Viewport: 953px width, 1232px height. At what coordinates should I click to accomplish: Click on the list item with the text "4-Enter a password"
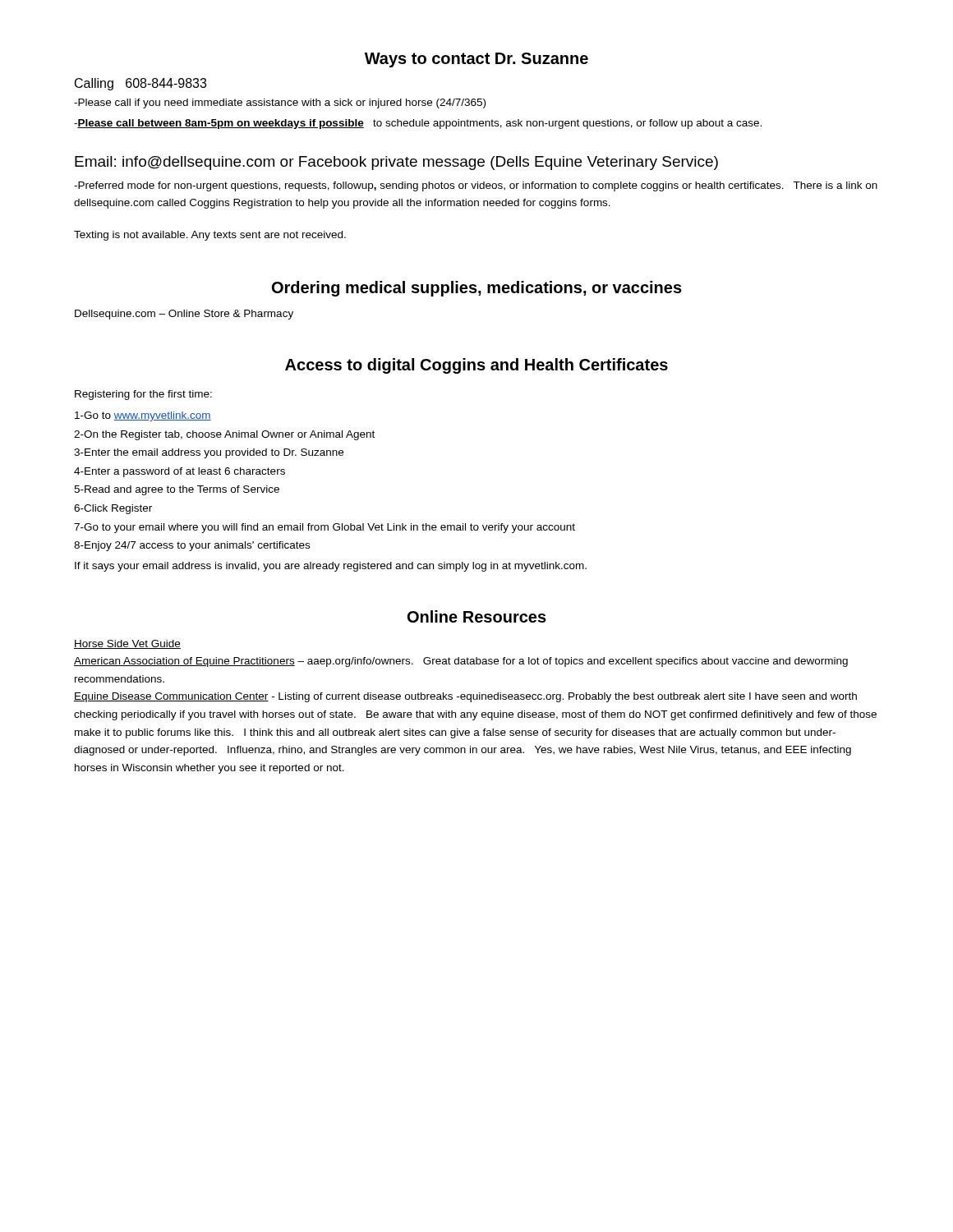[180, 471]
